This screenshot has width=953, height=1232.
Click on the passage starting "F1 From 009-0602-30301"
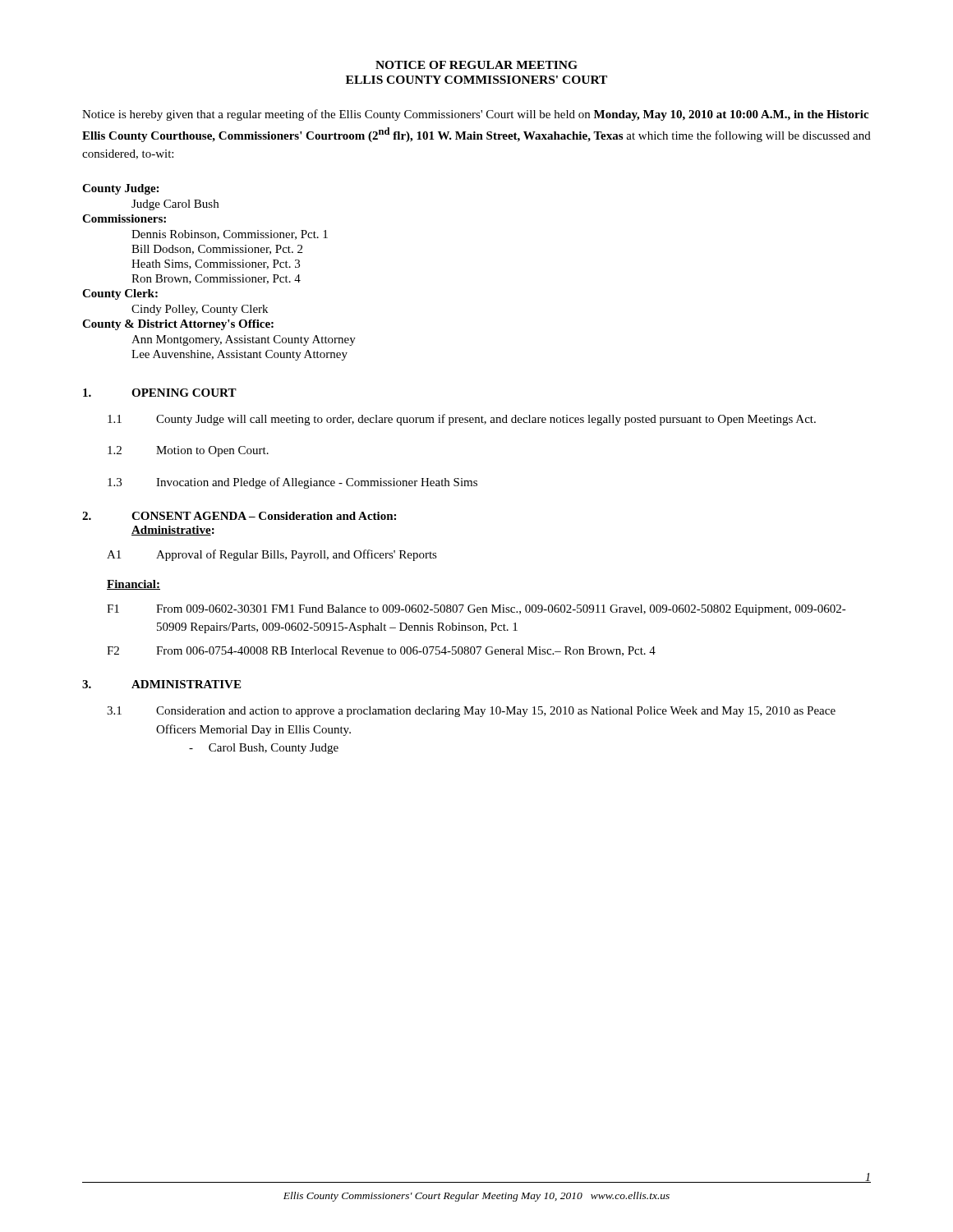[x=476, y=618]
